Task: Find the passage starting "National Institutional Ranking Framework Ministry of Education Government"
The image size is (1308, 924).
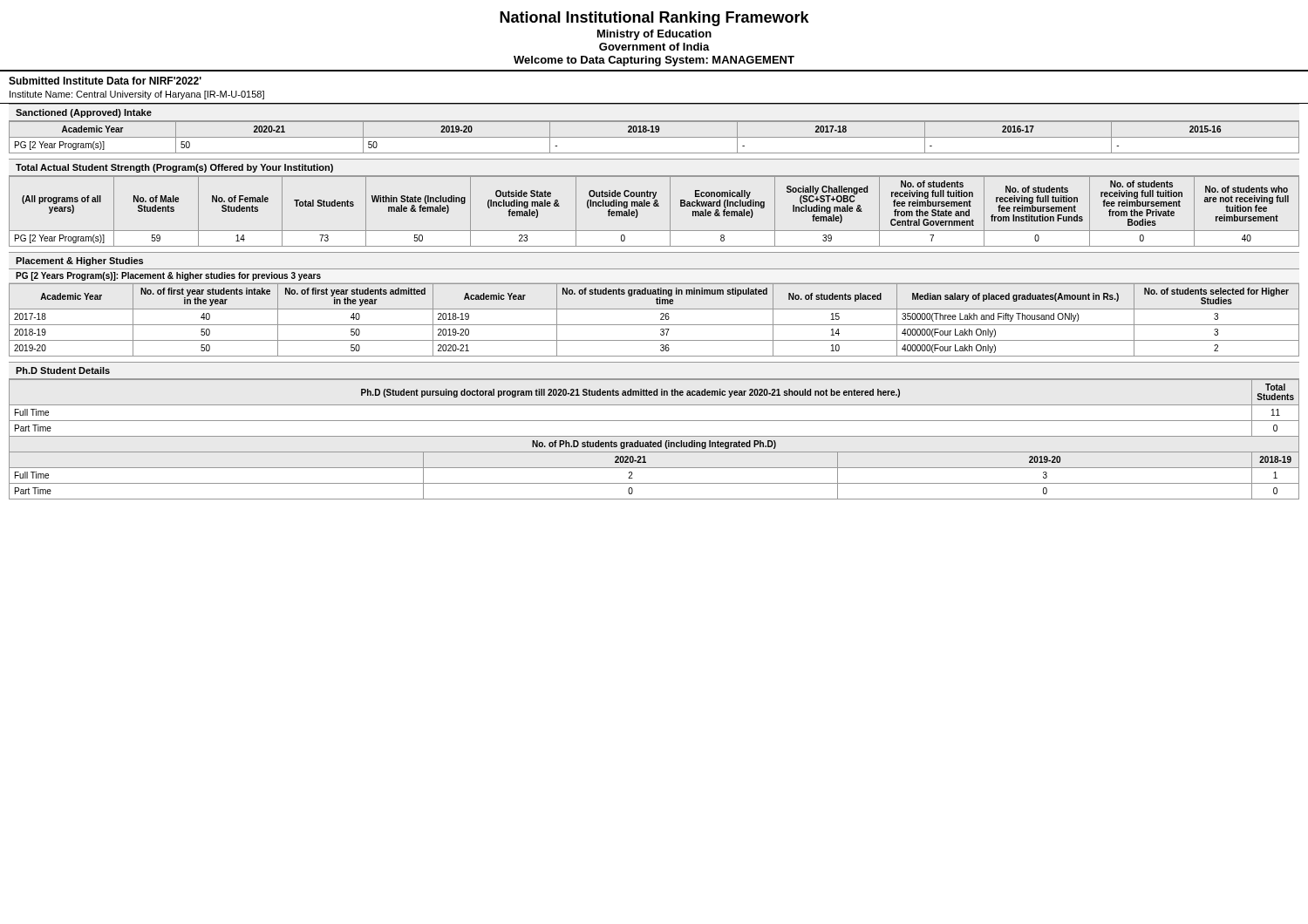Action: pyautogui.click(x=654, y=37)
